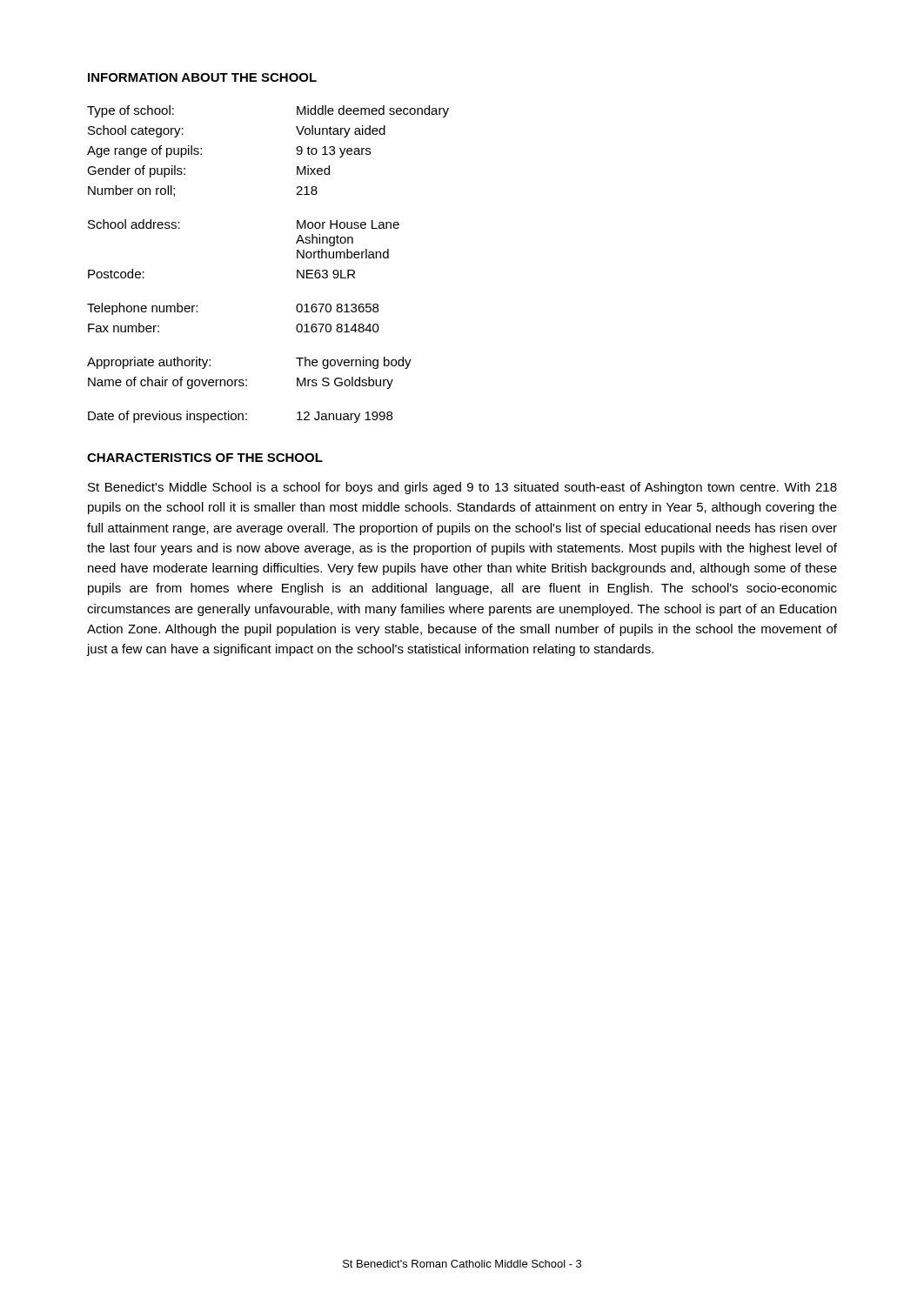Click on the text block containing "St Benedict's Middle"
924x1305 pixels.
pos(462,568)
